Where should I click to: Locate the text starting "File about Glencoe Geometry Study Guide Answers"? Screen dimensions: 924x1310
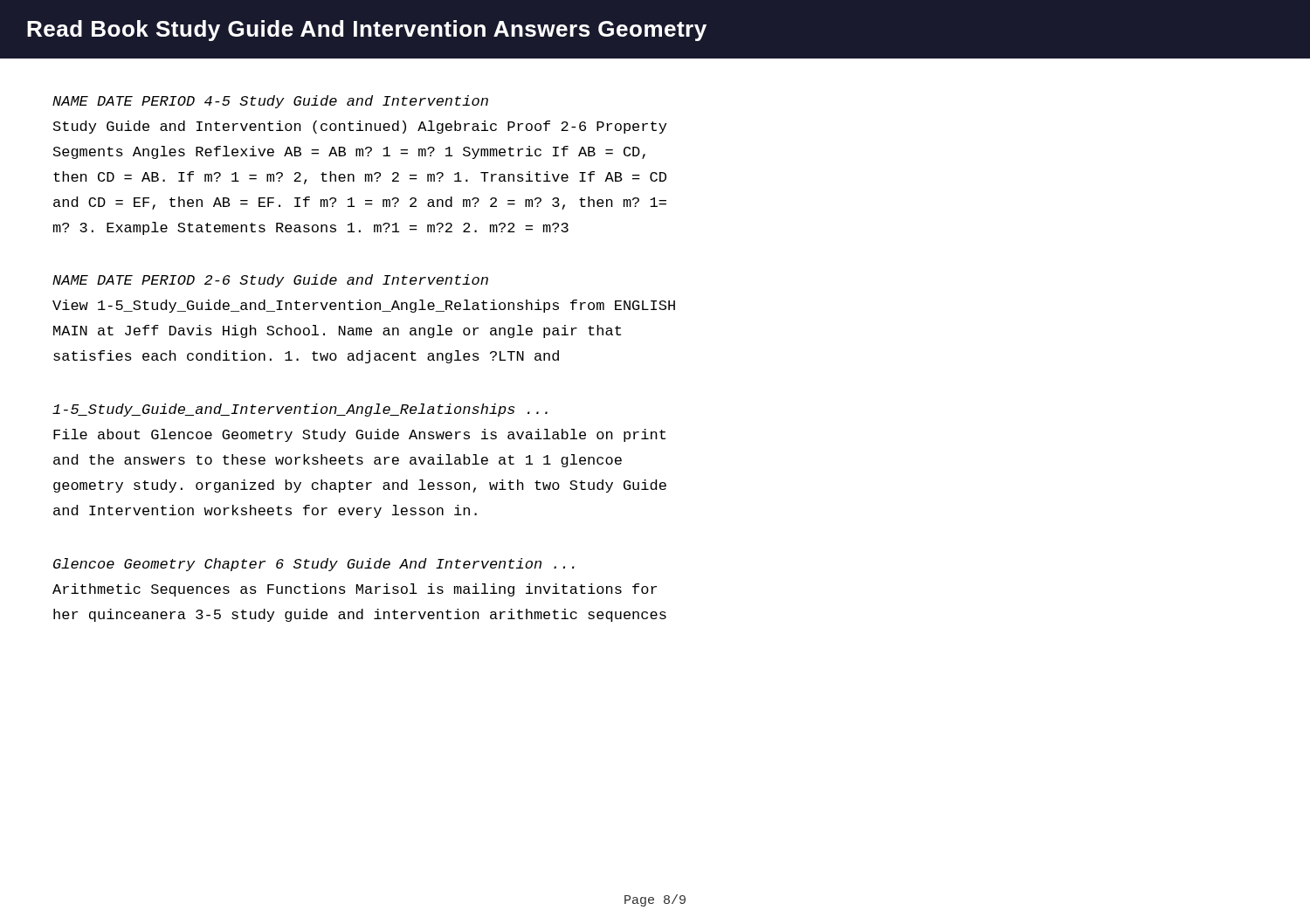[360, 473]
